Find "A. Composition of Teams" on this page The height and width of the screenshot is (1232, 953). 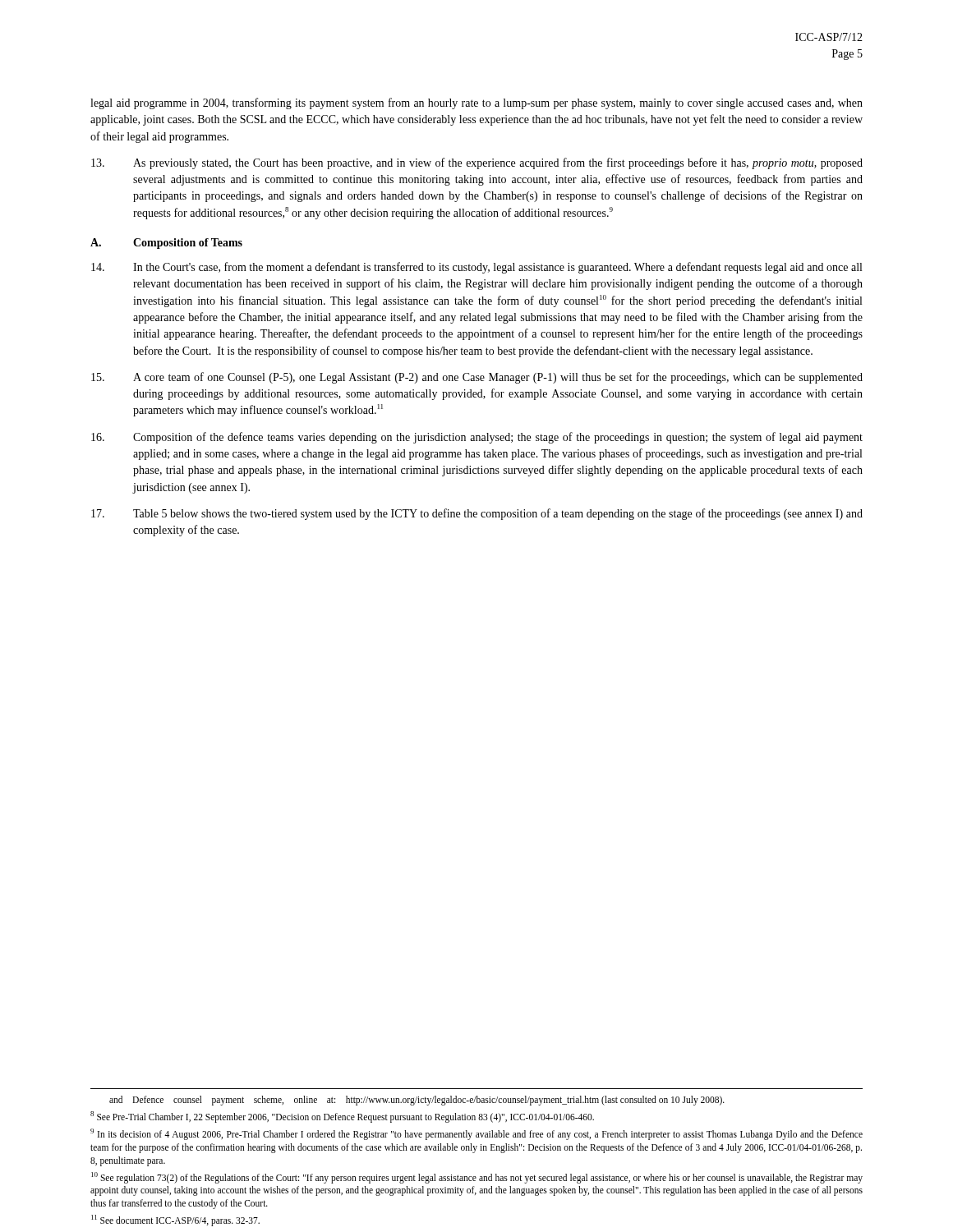coord(166,243)
